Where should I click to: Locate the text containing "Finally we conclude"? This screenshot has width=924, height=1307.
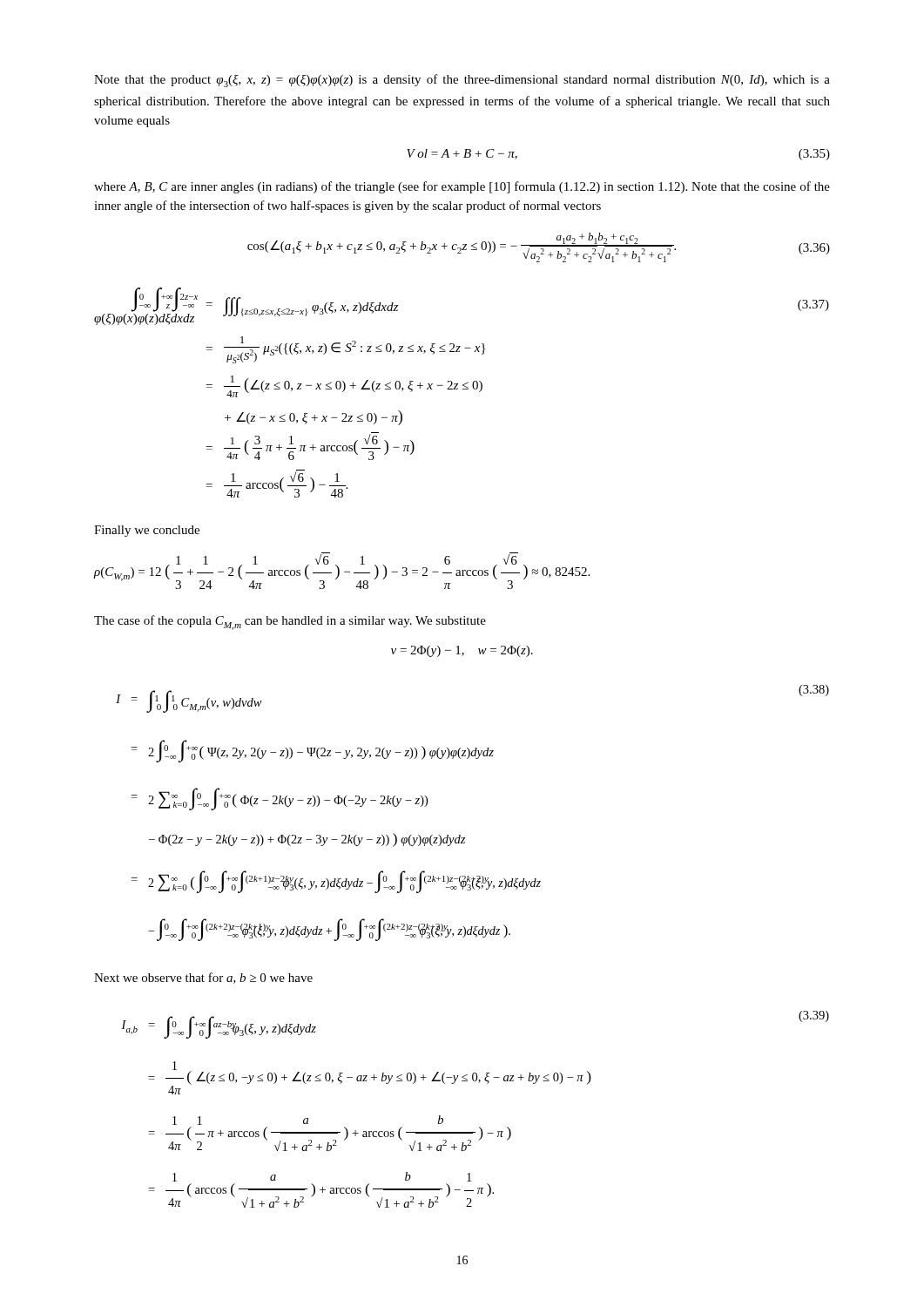tap(147, 530)
